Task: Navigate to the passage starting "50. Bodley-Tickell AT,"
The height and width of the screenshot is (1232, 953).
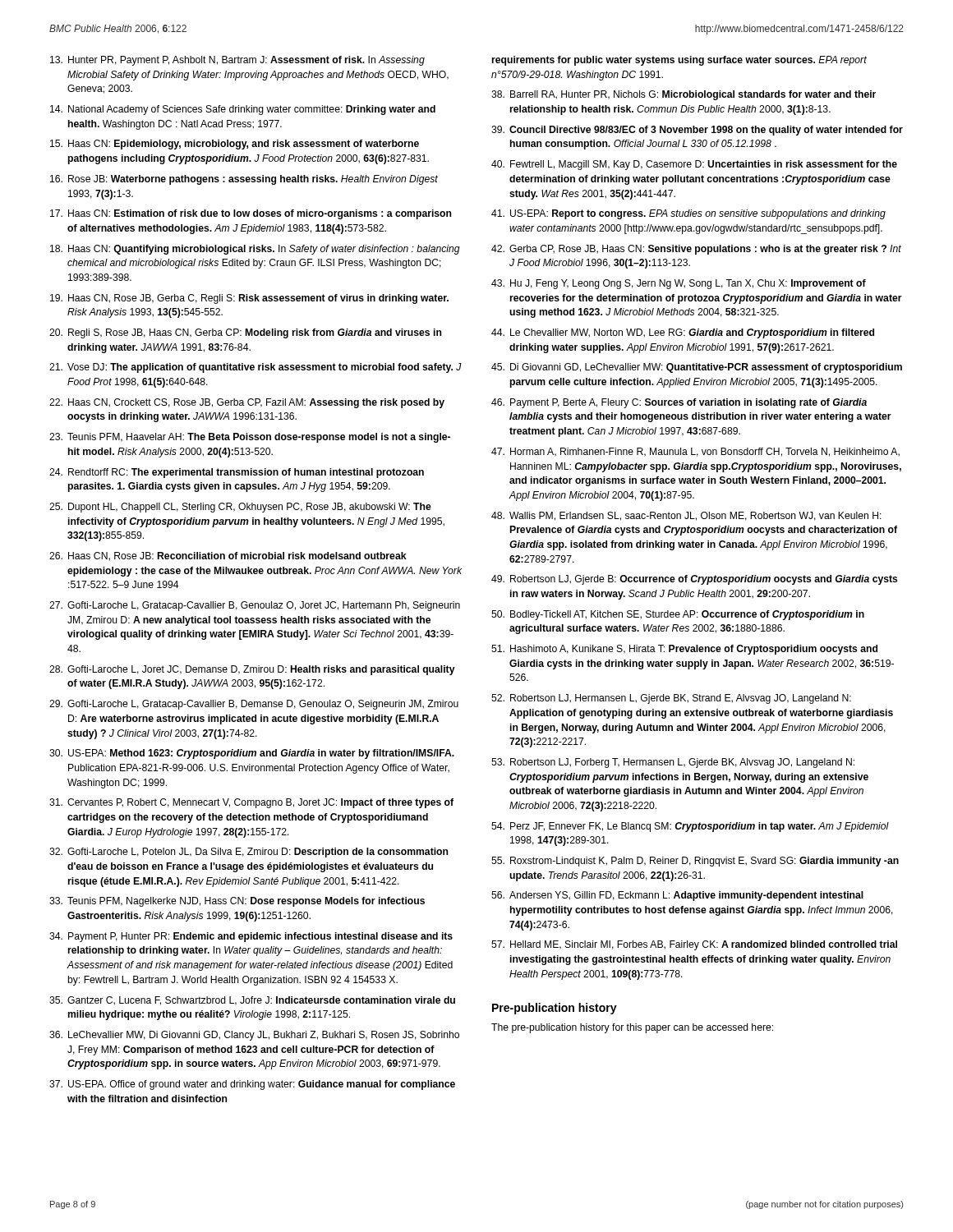Action: [x=698, y=622]
